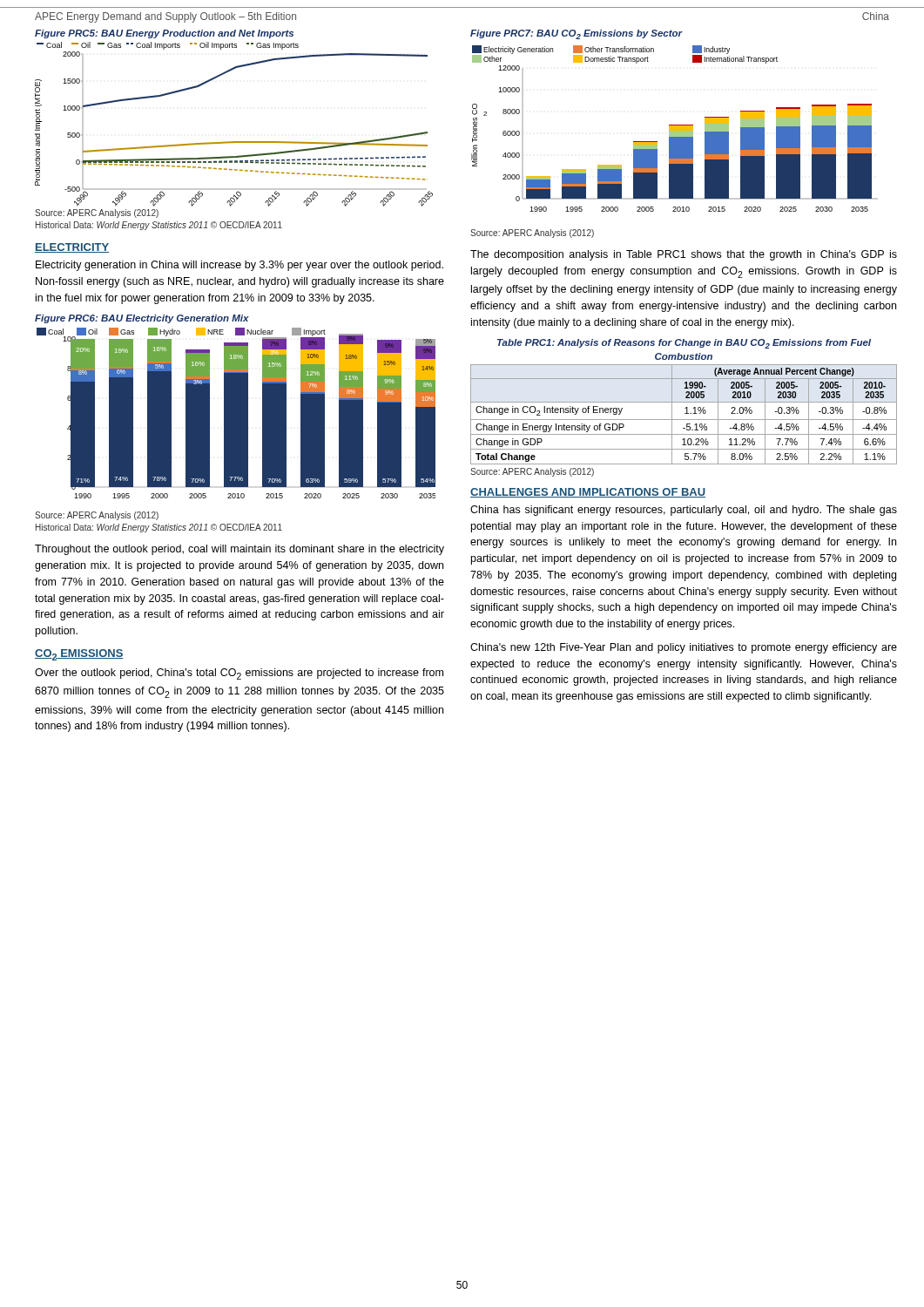Find the caption with the text "Figure PRC6: BAU Electricity Generation"
This screenshot has width=924, height=1307.
click(142, 318)
